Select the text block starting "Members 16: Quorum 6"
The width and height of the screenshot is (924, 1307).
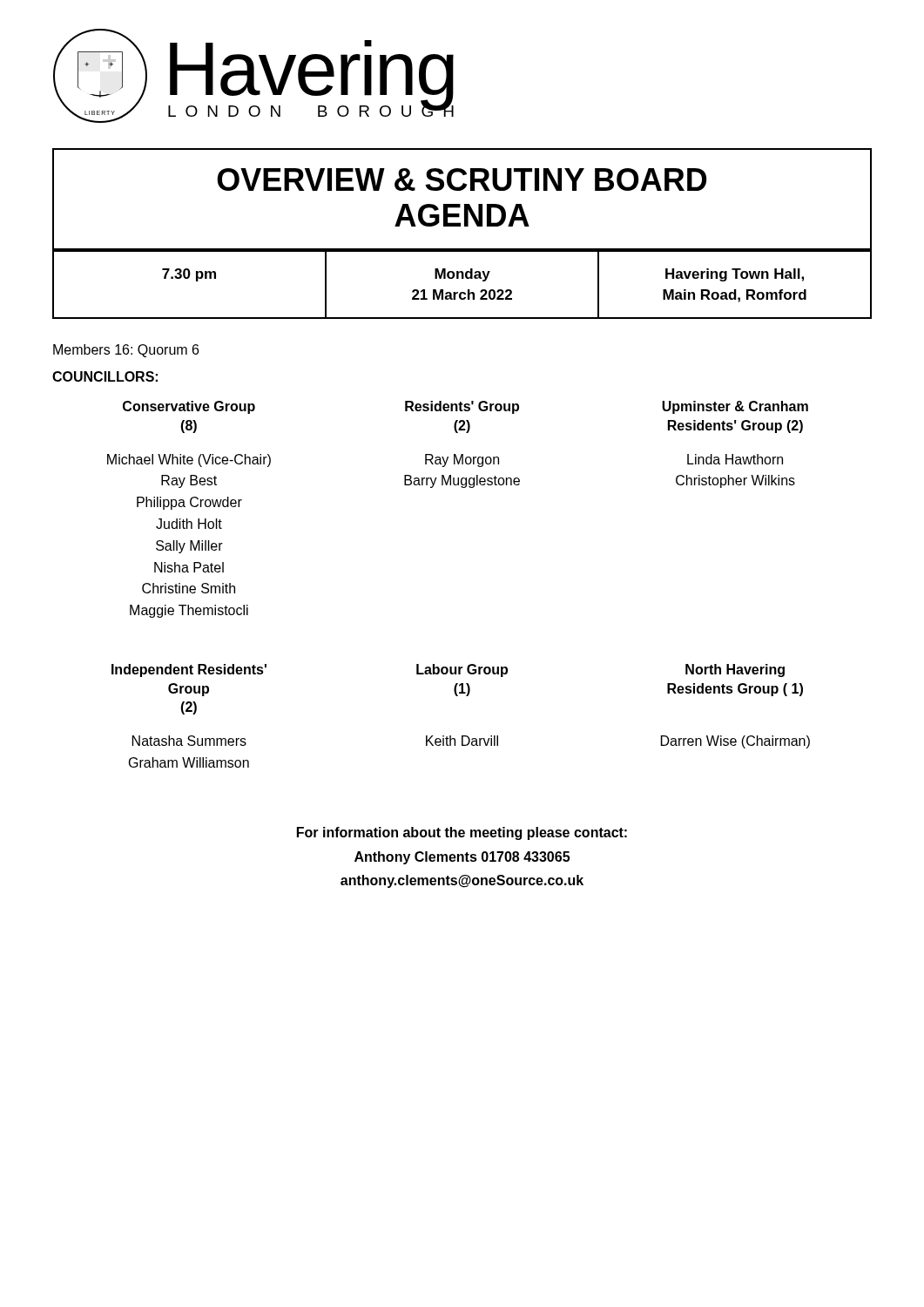point(126,350)
